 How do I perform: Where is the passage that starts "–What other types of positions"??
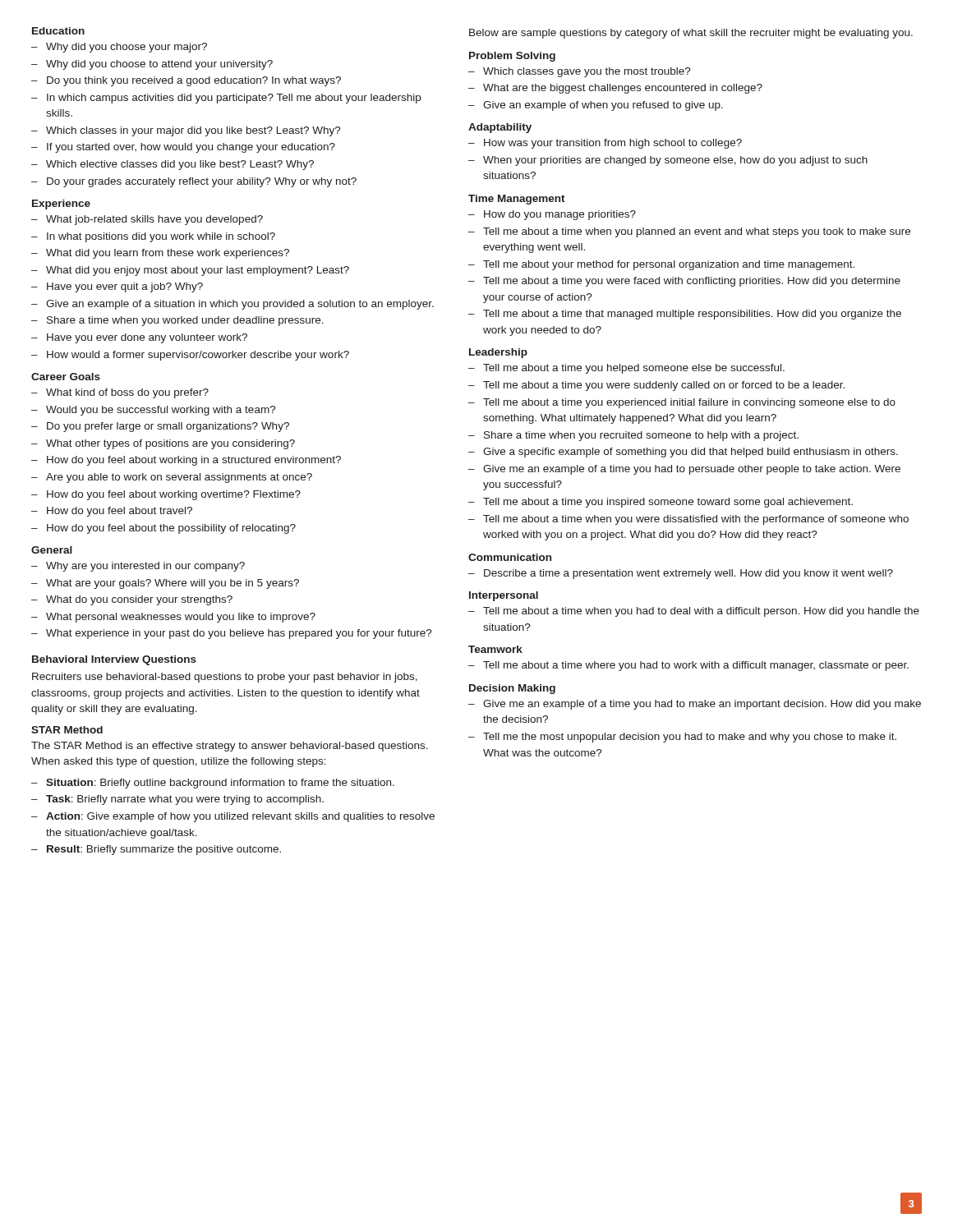click(235, 443)
